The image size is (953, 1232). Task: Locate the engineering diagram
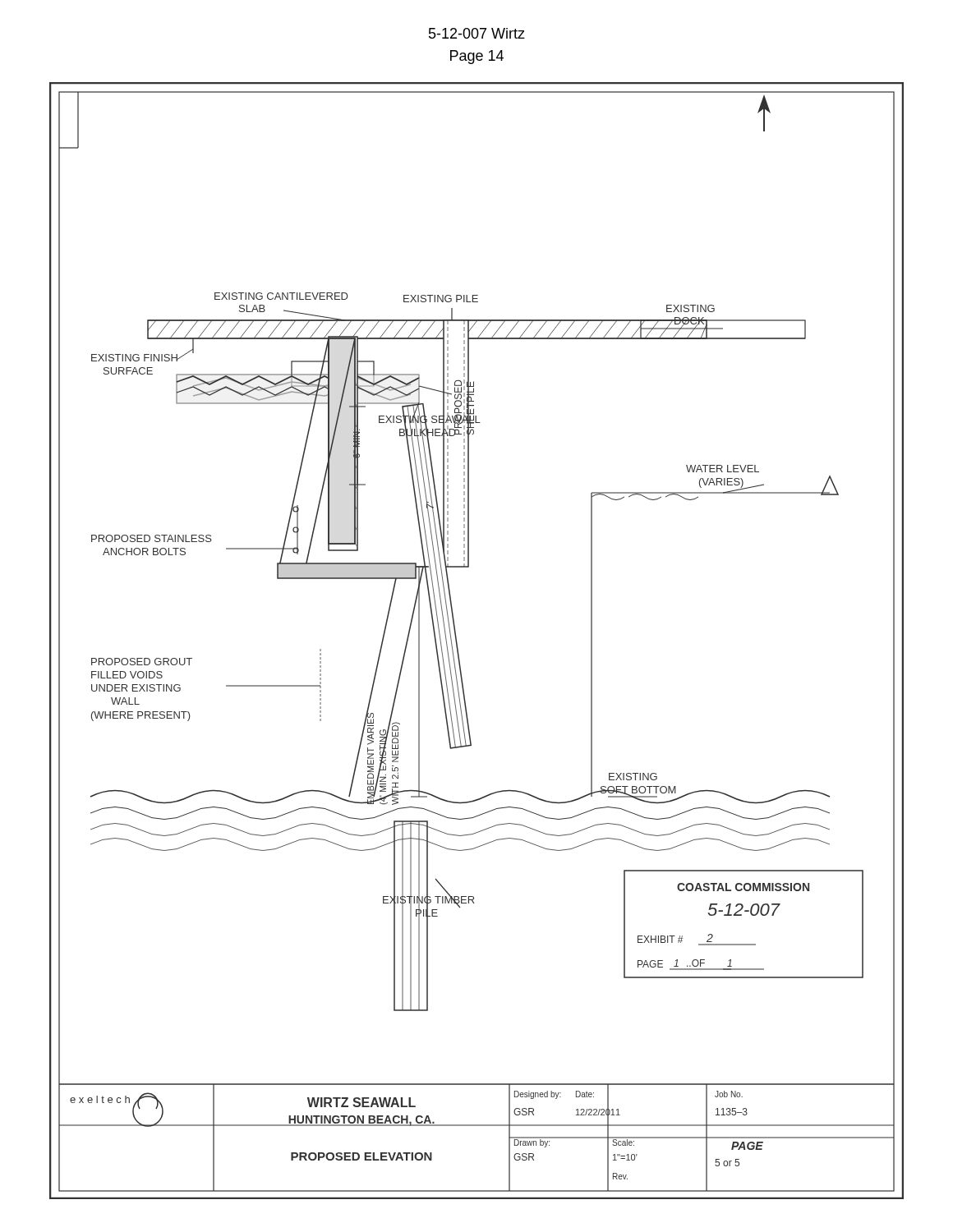coord(476,641)
